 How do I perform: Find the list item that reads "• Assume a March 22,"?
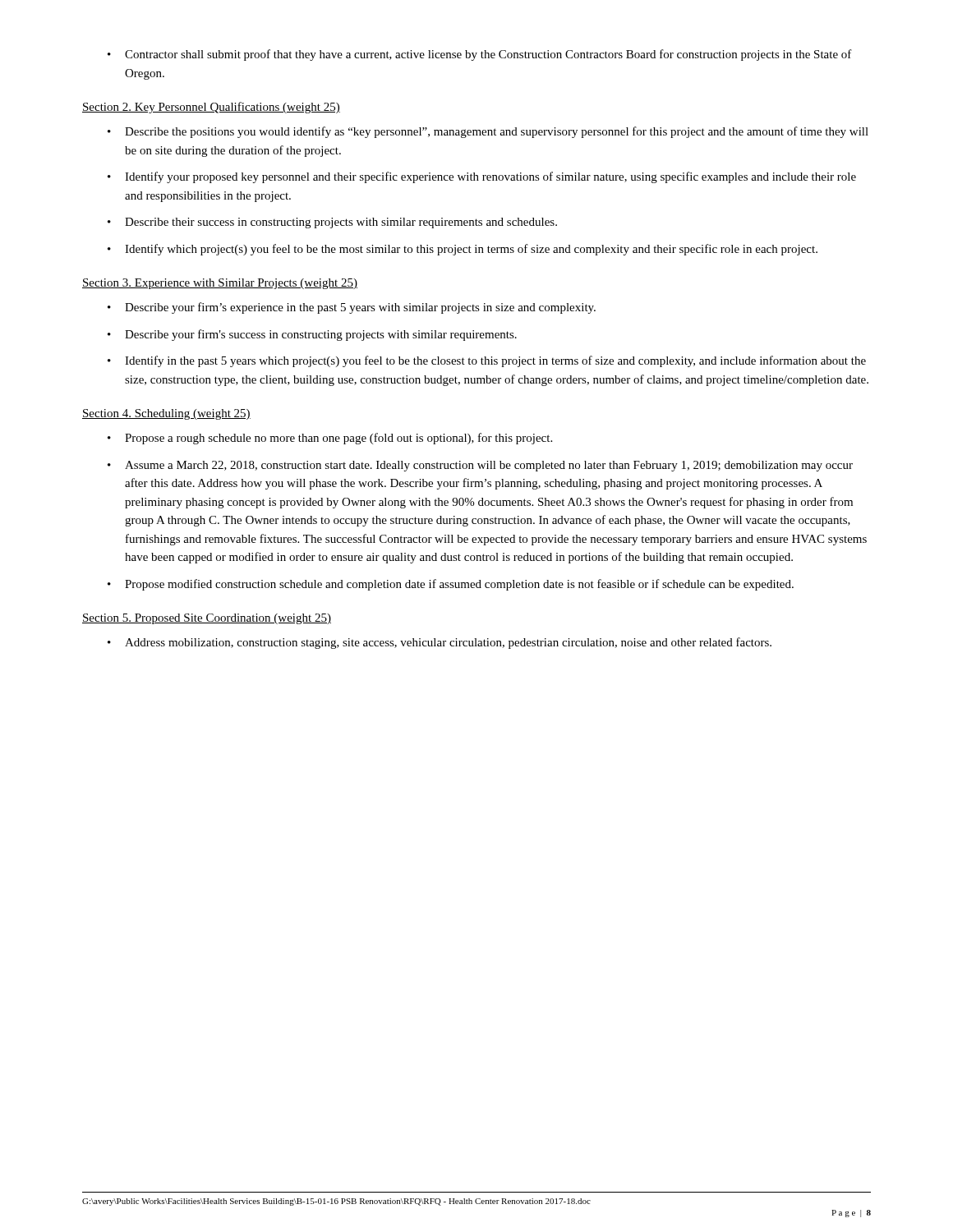pos(489,511)
